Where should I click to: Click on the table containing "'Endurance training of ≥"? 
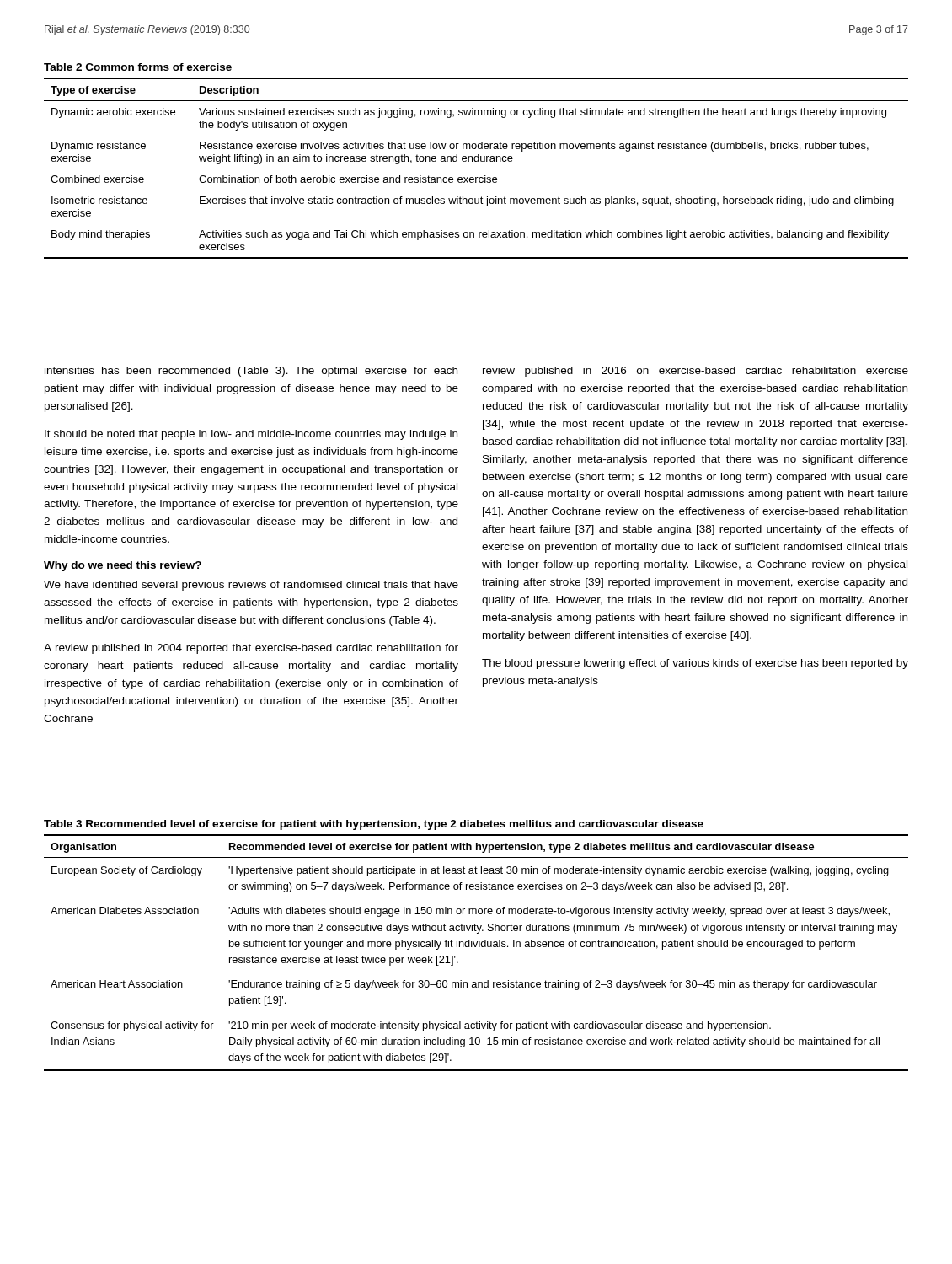click(x=476, y=953)
